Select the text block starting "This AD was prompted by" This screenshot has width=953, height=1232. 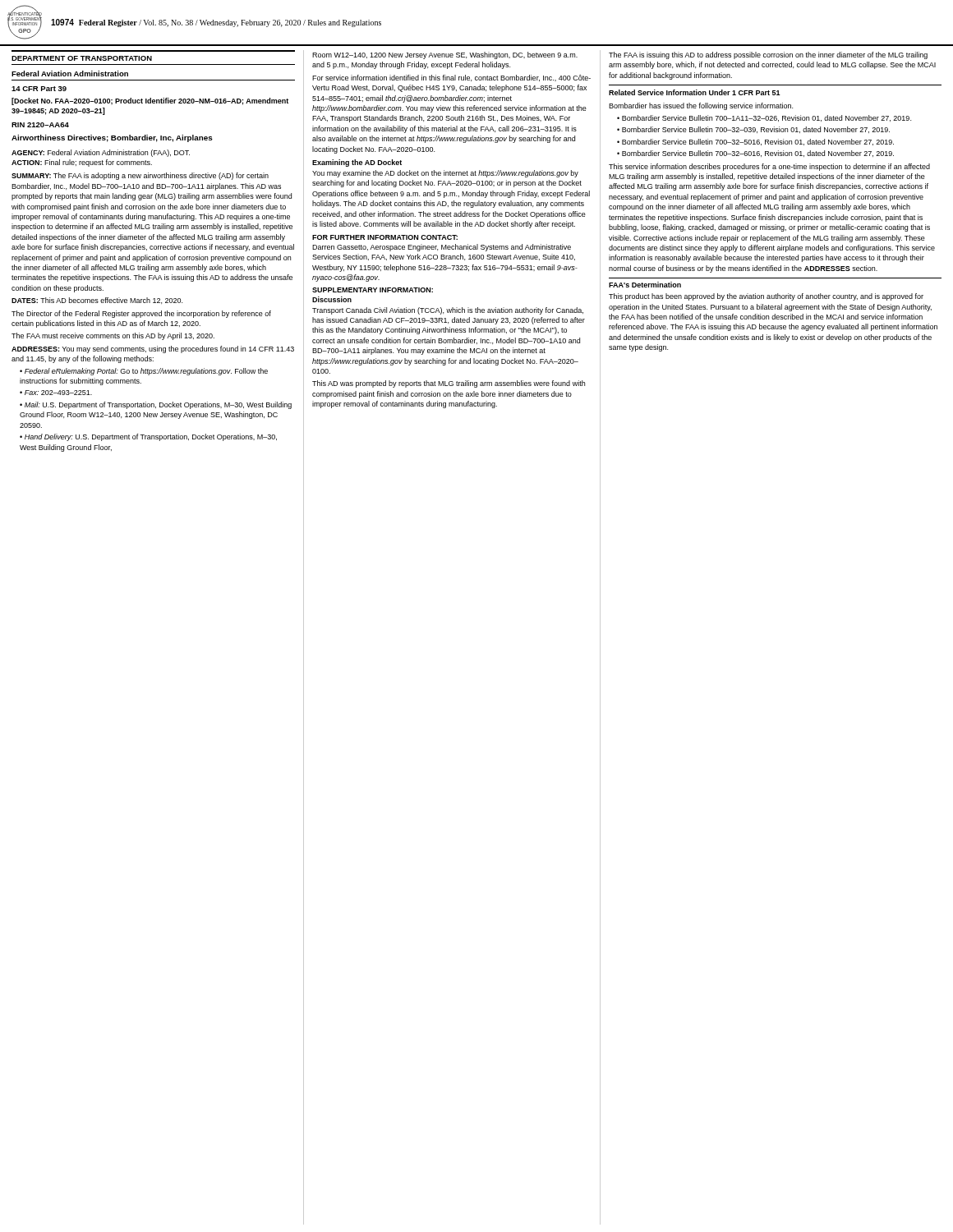(449, 394)
